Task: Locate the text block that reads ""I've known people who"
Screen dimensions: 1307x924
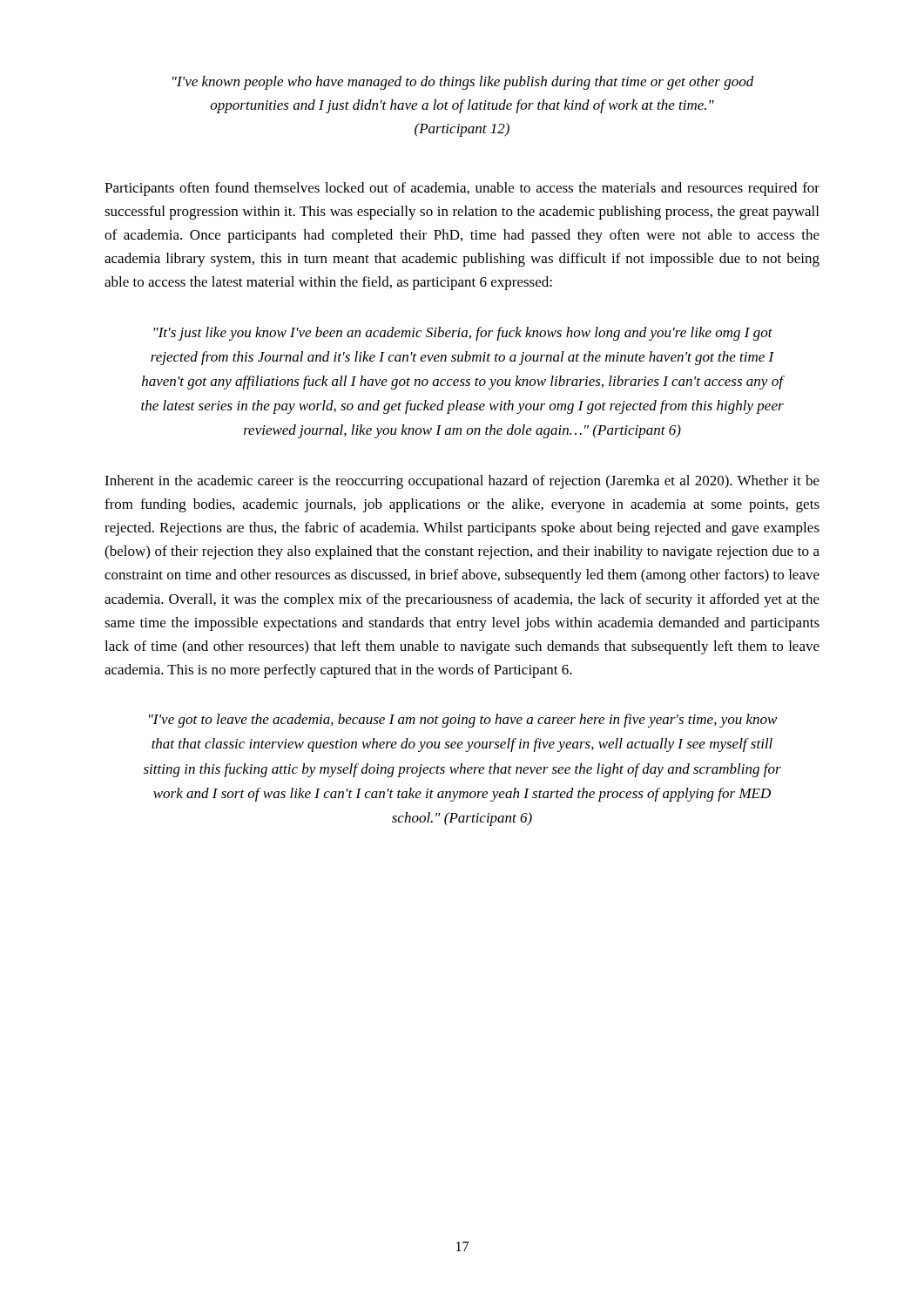Action: click(x=462, y=105)
